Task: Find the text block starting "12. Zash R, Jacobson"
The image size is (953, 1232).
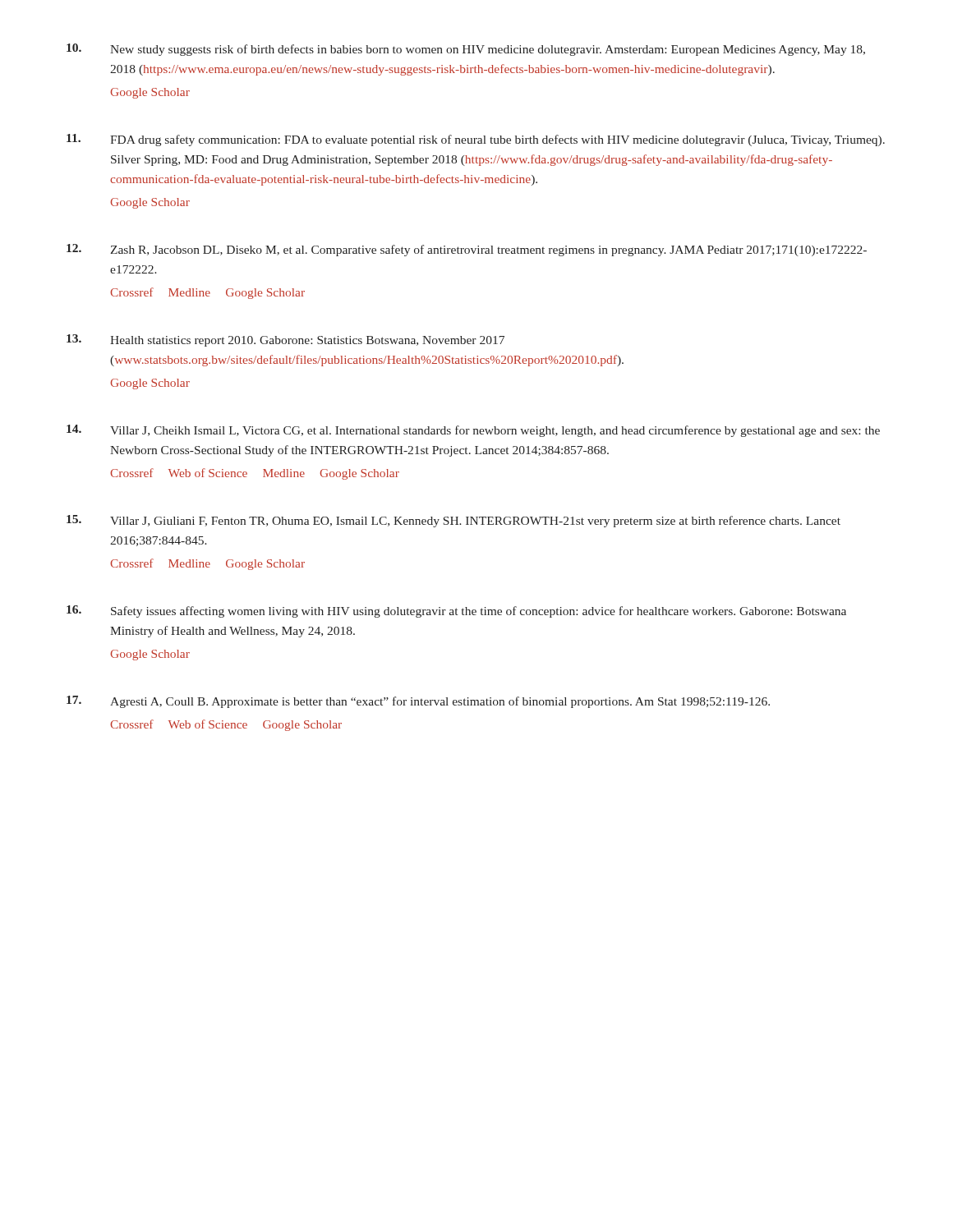Action: (467, 250)
